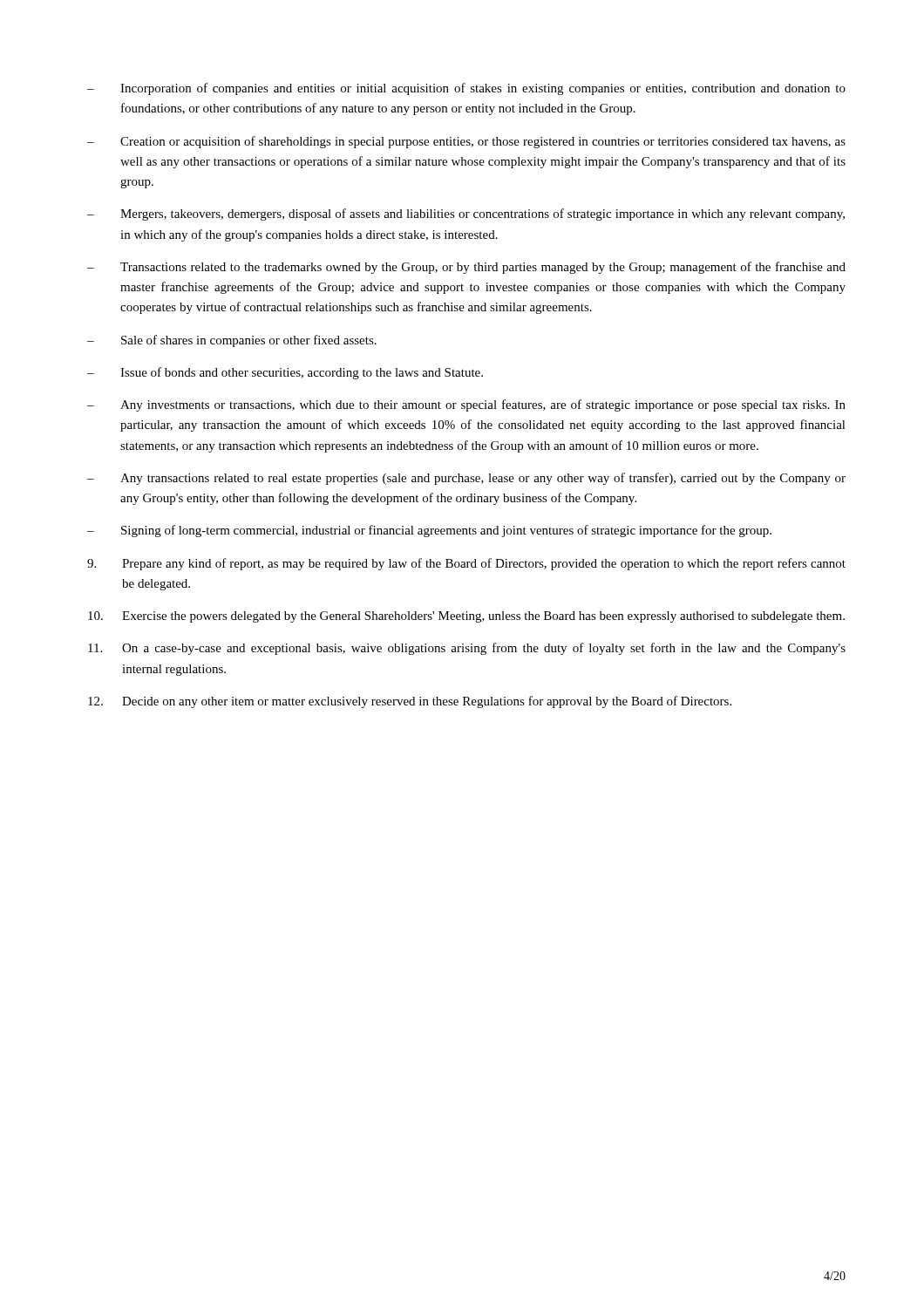Click the passage that begins "11. On a case-by-case and exceptional basis, waive"
Screen dimensions: 1308x924
466,659
